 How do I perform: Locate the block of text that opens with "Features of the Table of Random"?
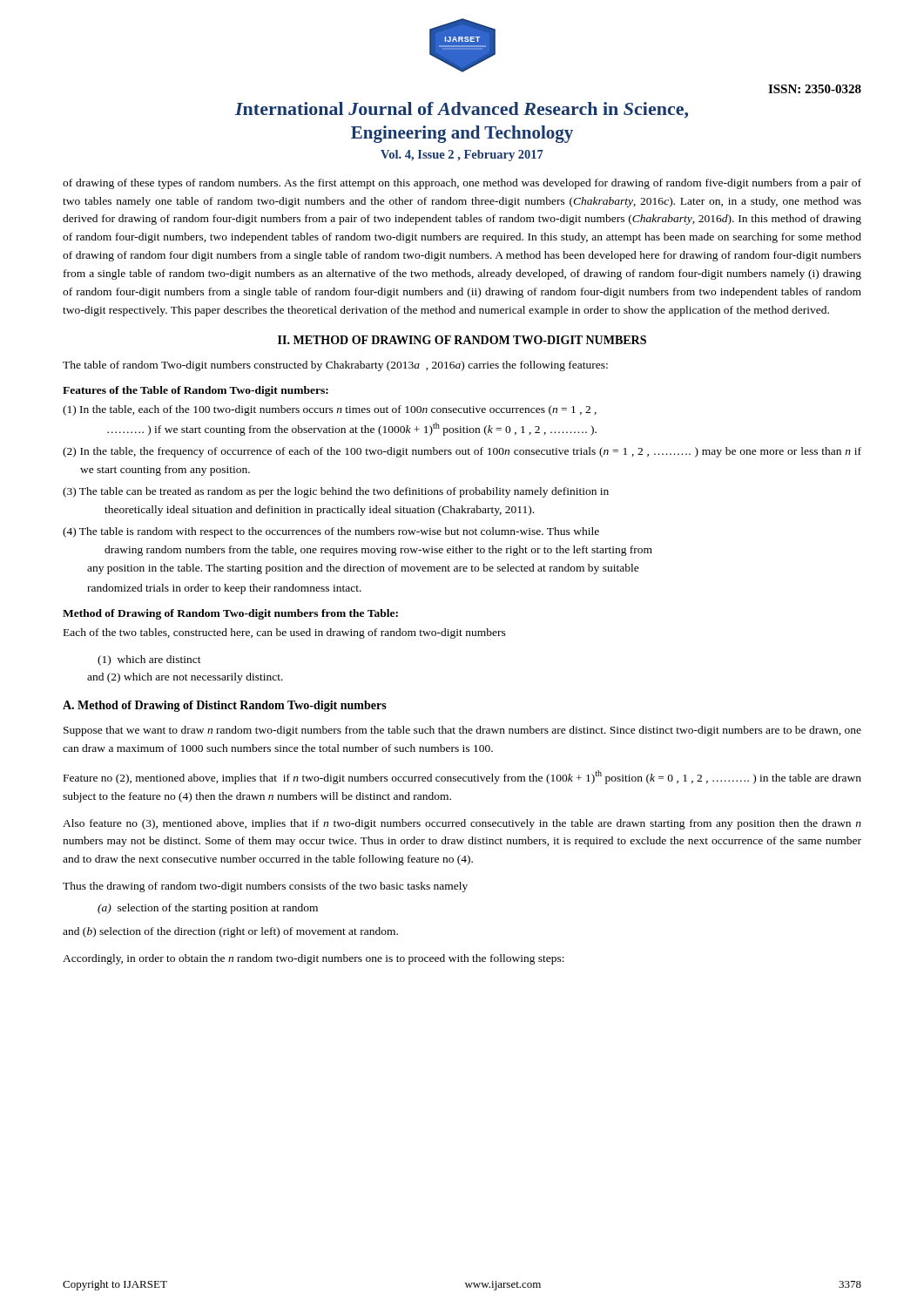coord(196,390)
